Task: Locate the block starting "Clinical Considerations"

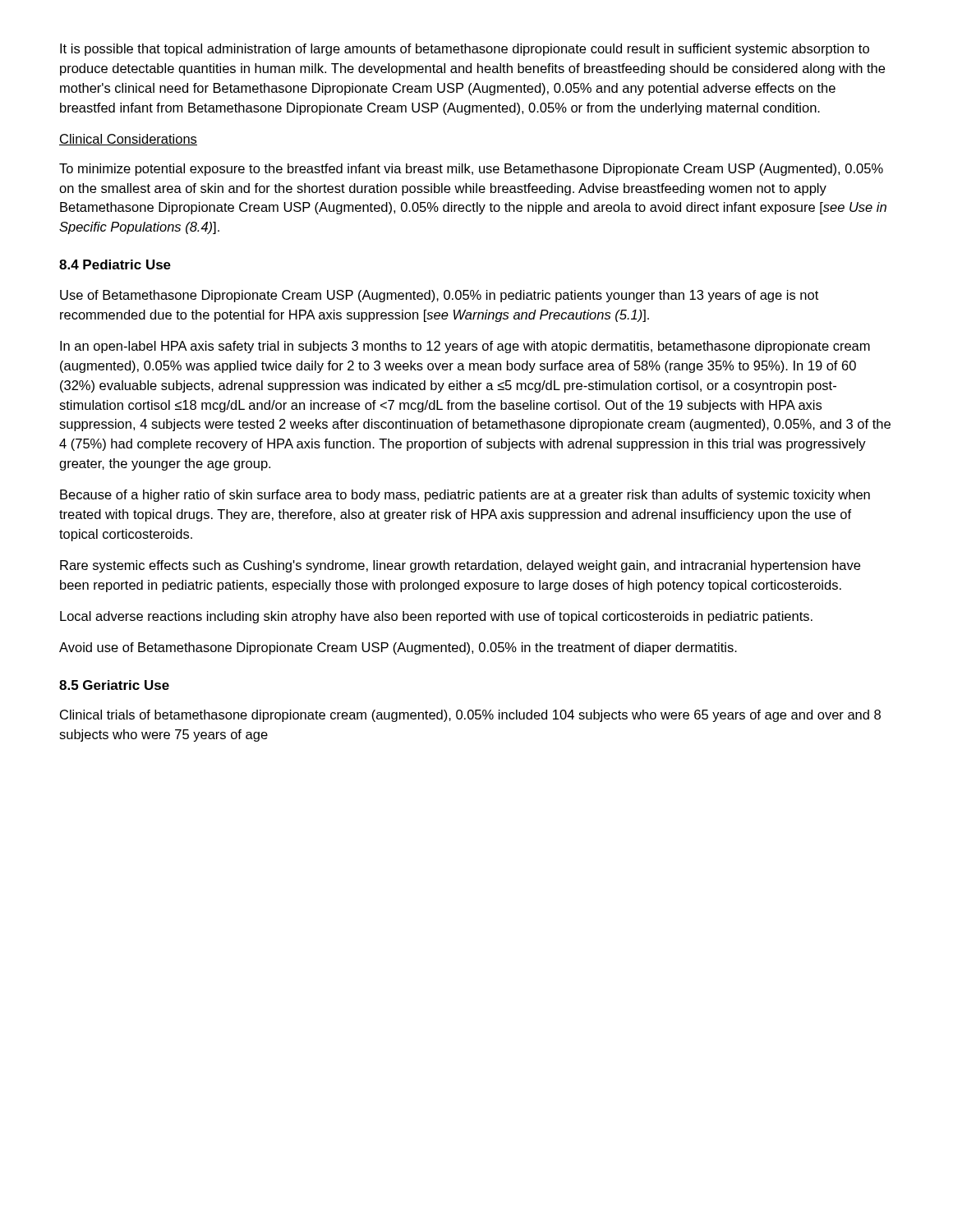Action: tap(128, 139)
